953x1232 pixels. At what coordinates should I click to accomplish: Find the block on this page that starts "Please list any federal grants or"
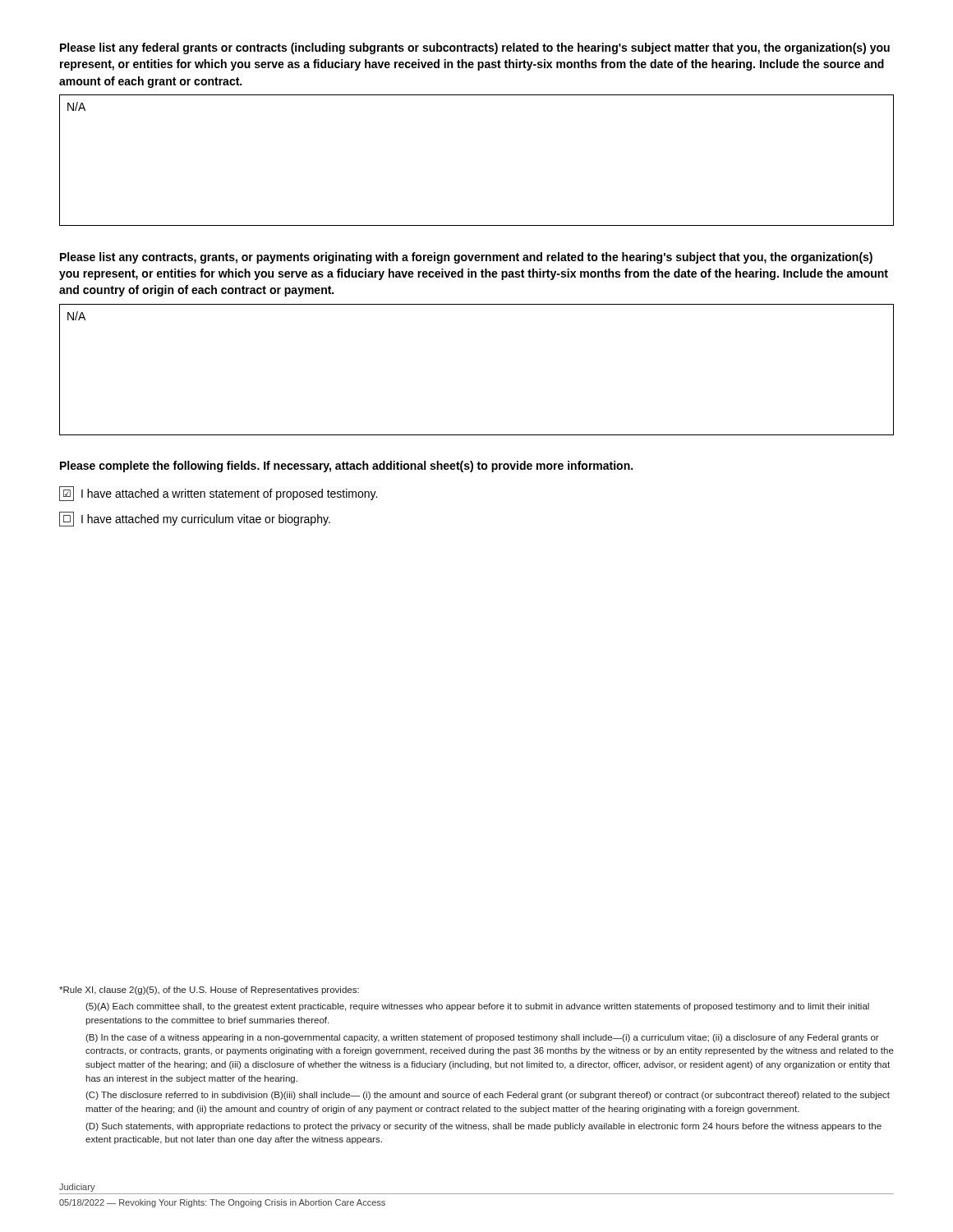(475, 64)
